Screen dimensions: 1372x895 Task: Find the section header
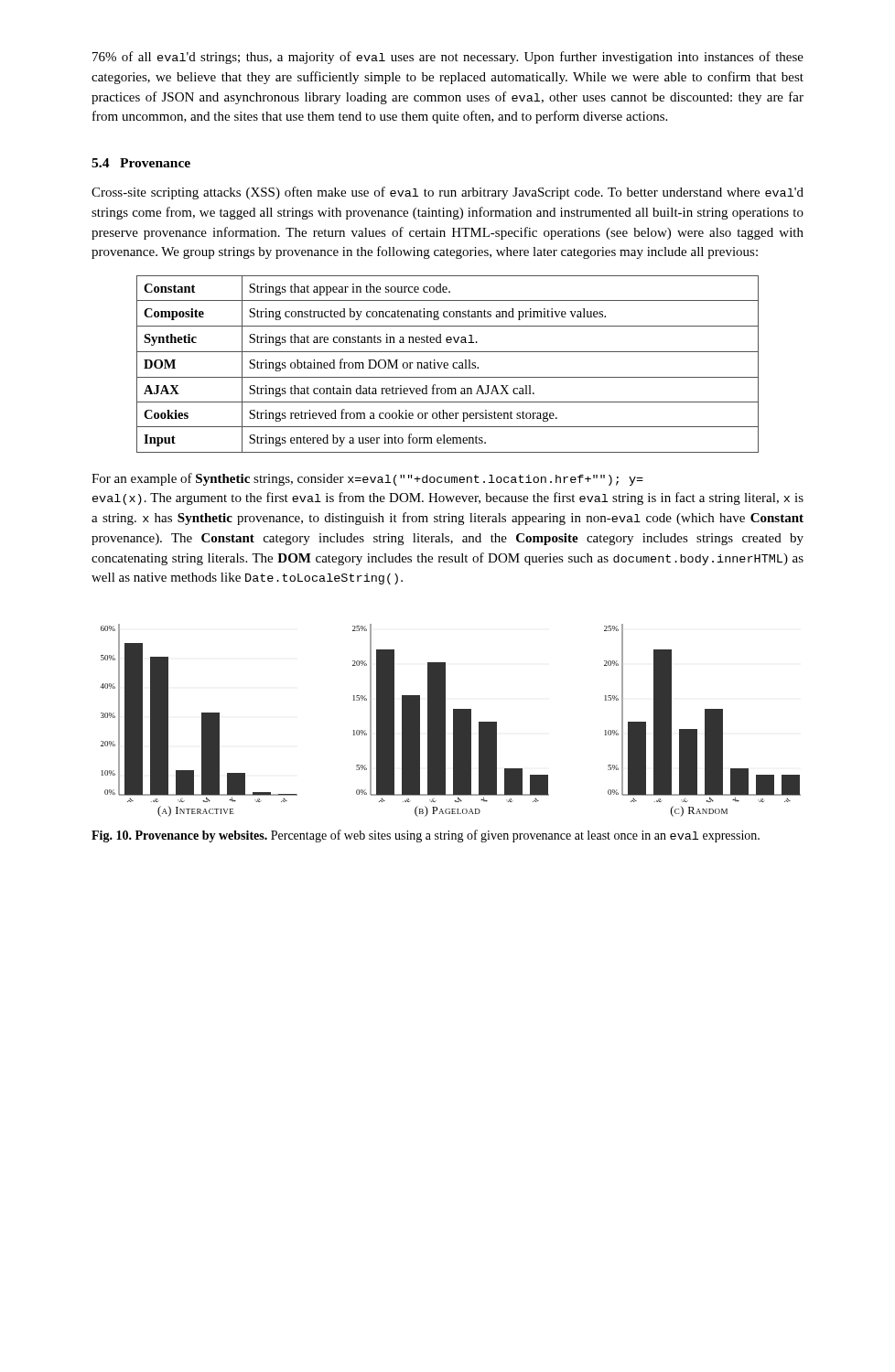[x=141, y=162]
